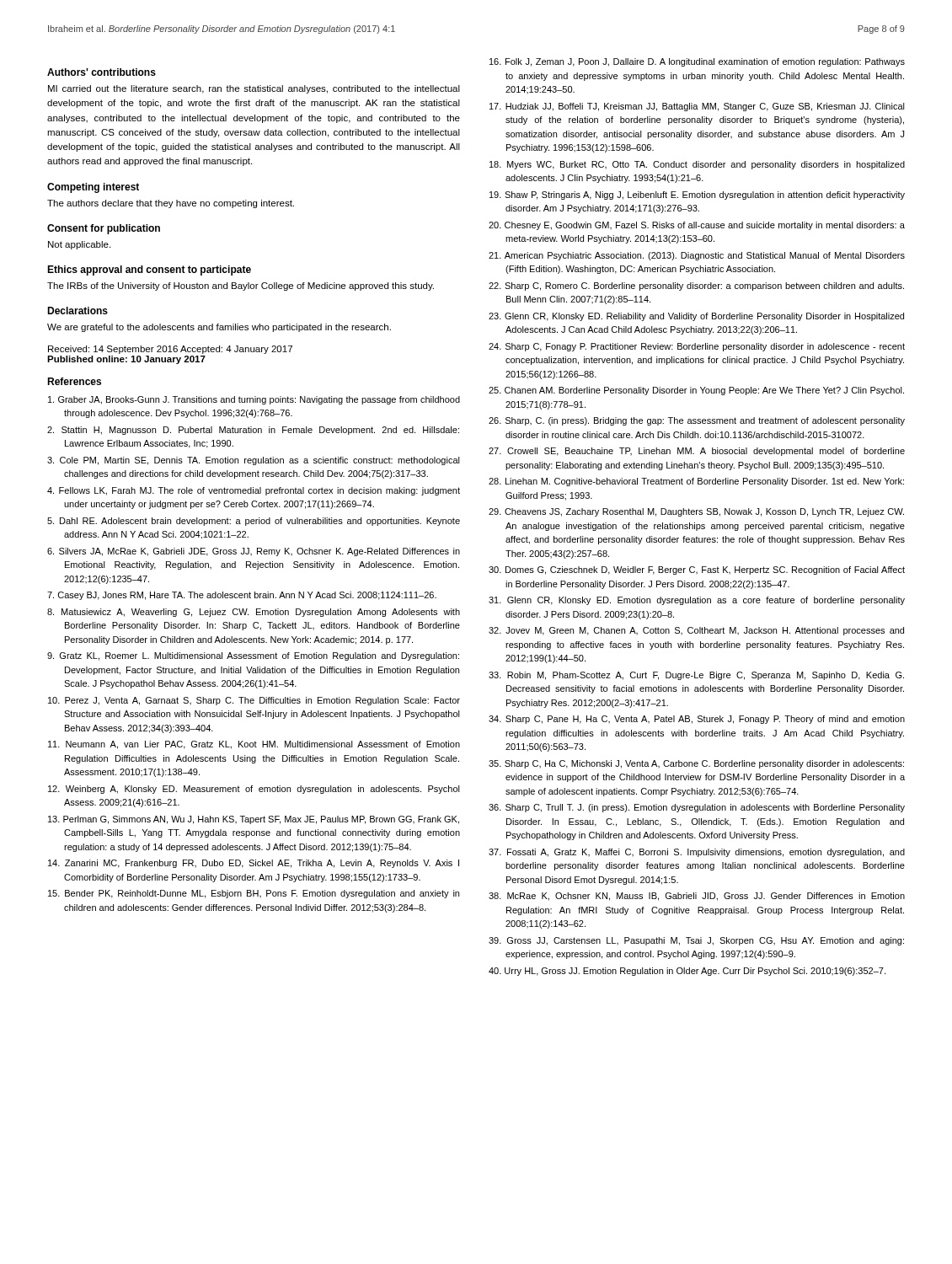Image resolution: width=952 pixels, height=1264 pixels.
Task: Find the block on this page that starts "Graber JA, Brooks-Gunn J."
Action: 254,406
